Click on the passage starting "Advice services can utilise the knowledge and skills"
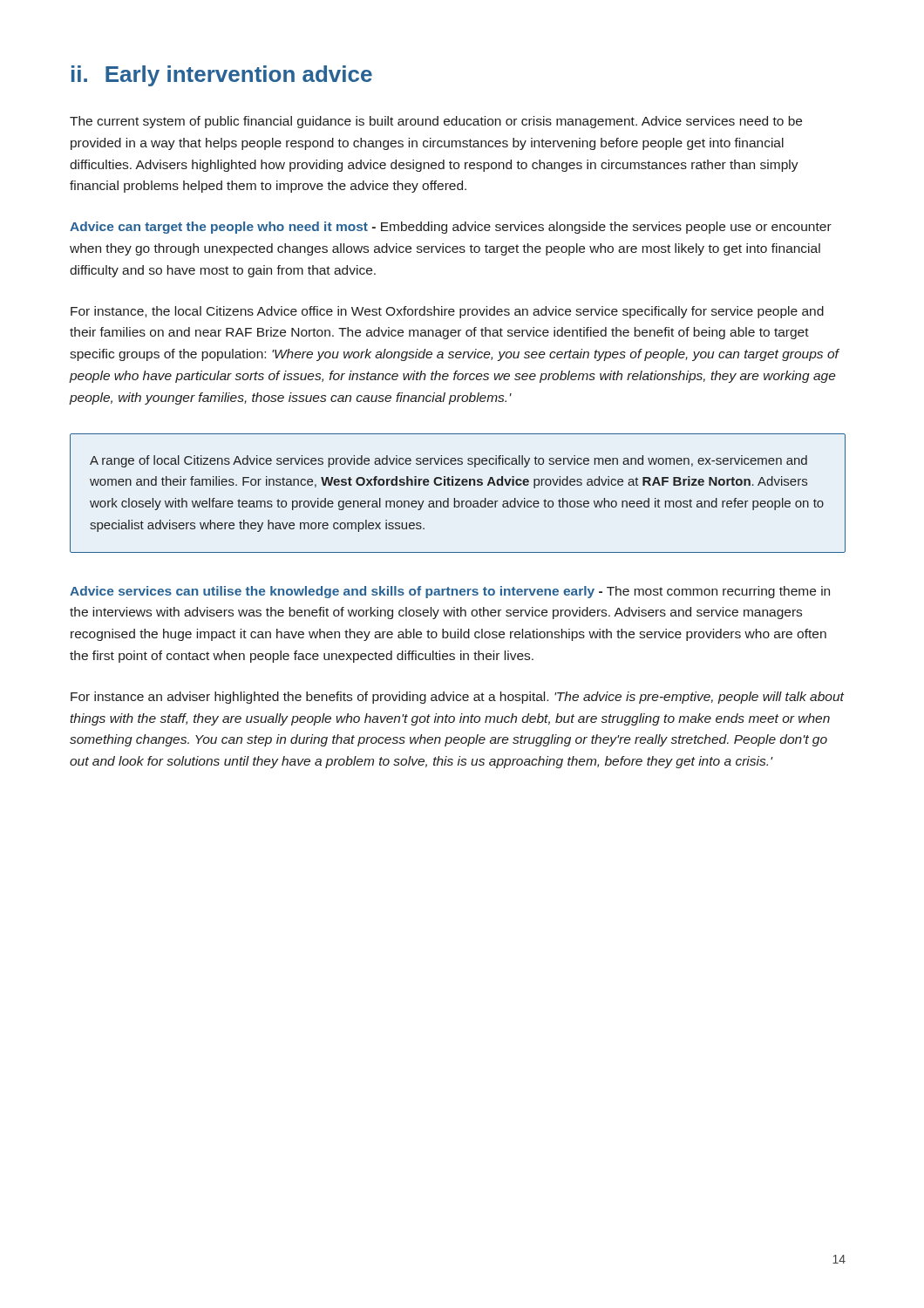This screenshot has height=1308, width=924. [450, 623]
